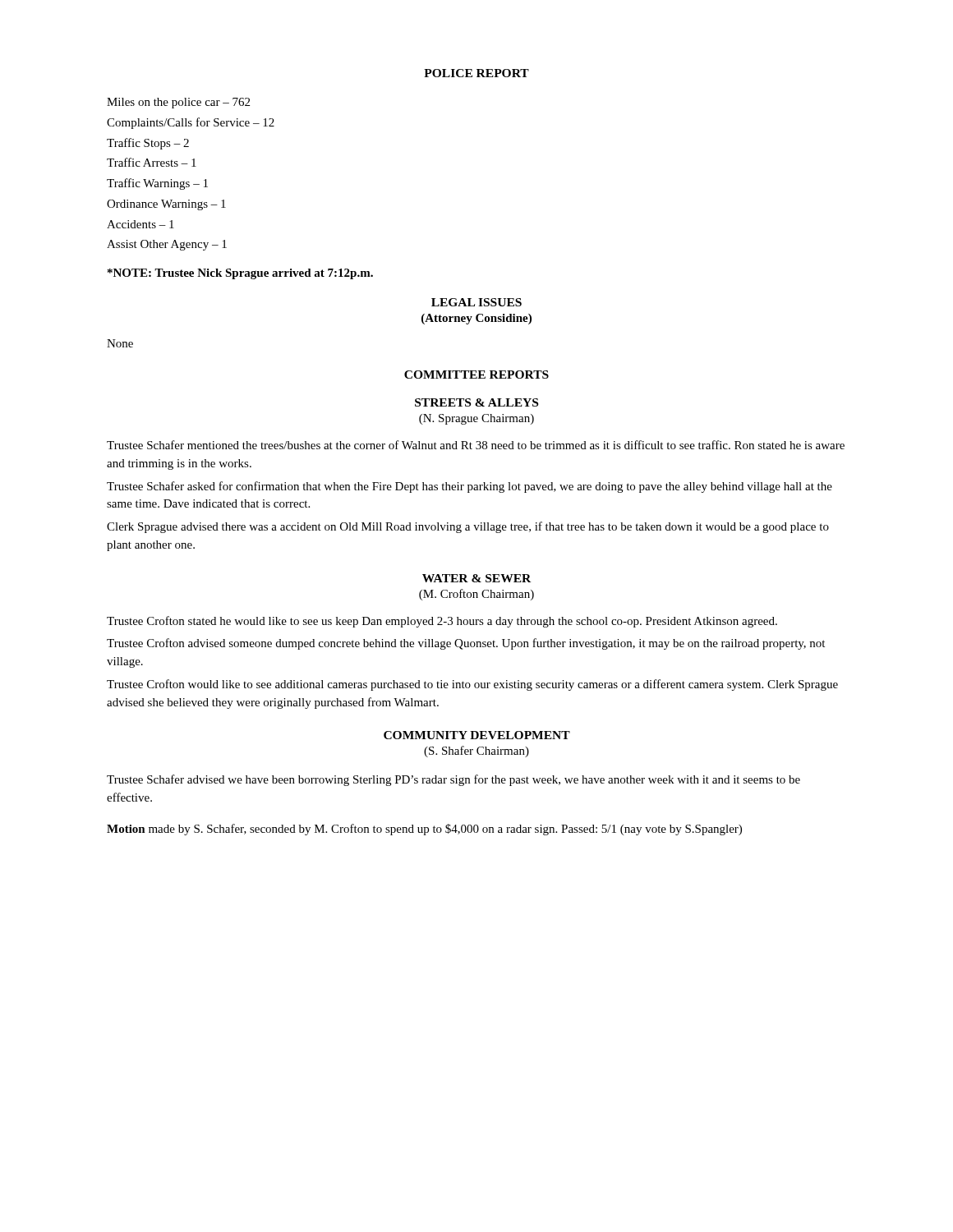Point to the region starting "Trustee Schafer asked"

(x=469, y=495)
